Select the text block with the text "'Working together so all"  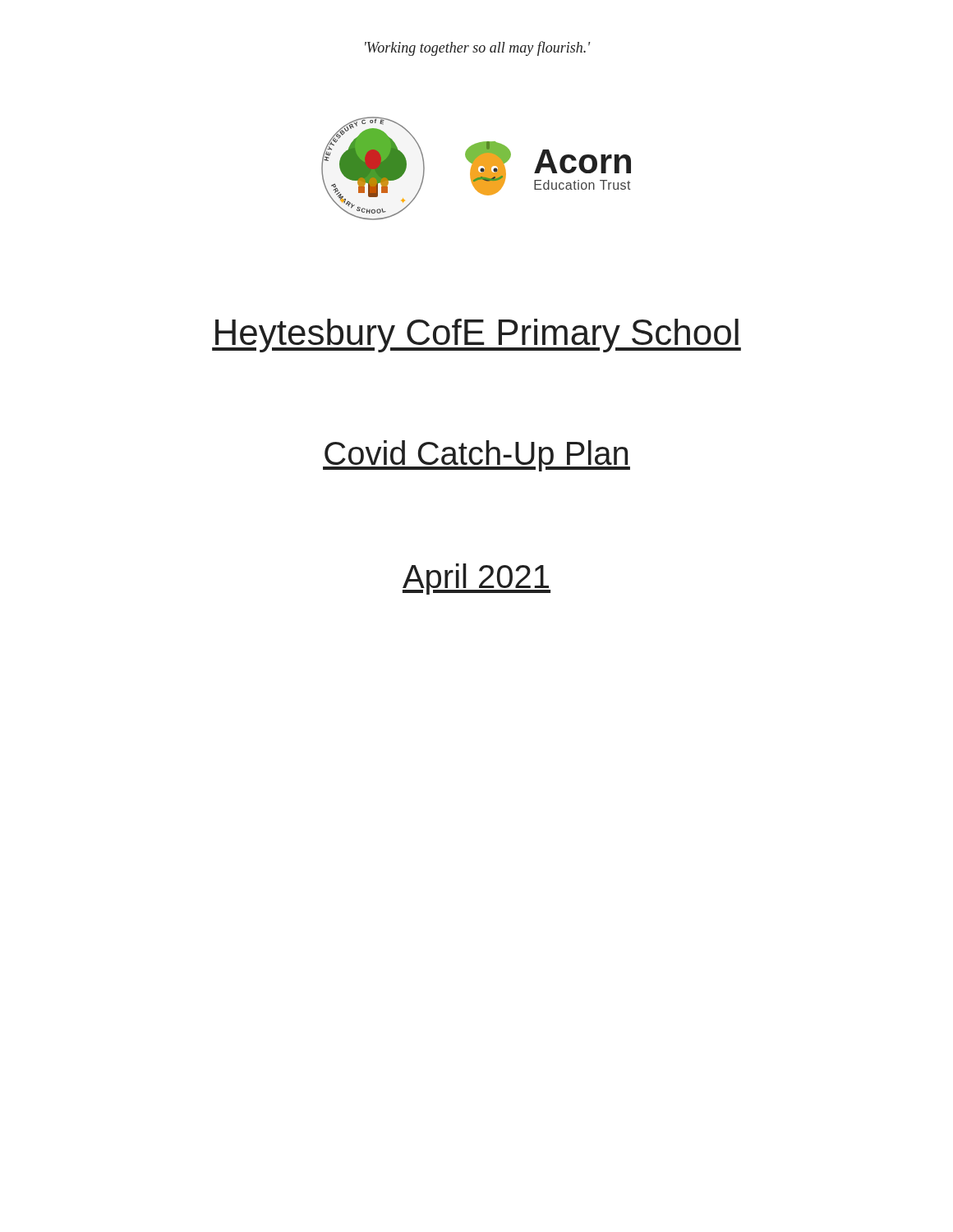pos(476,48)
